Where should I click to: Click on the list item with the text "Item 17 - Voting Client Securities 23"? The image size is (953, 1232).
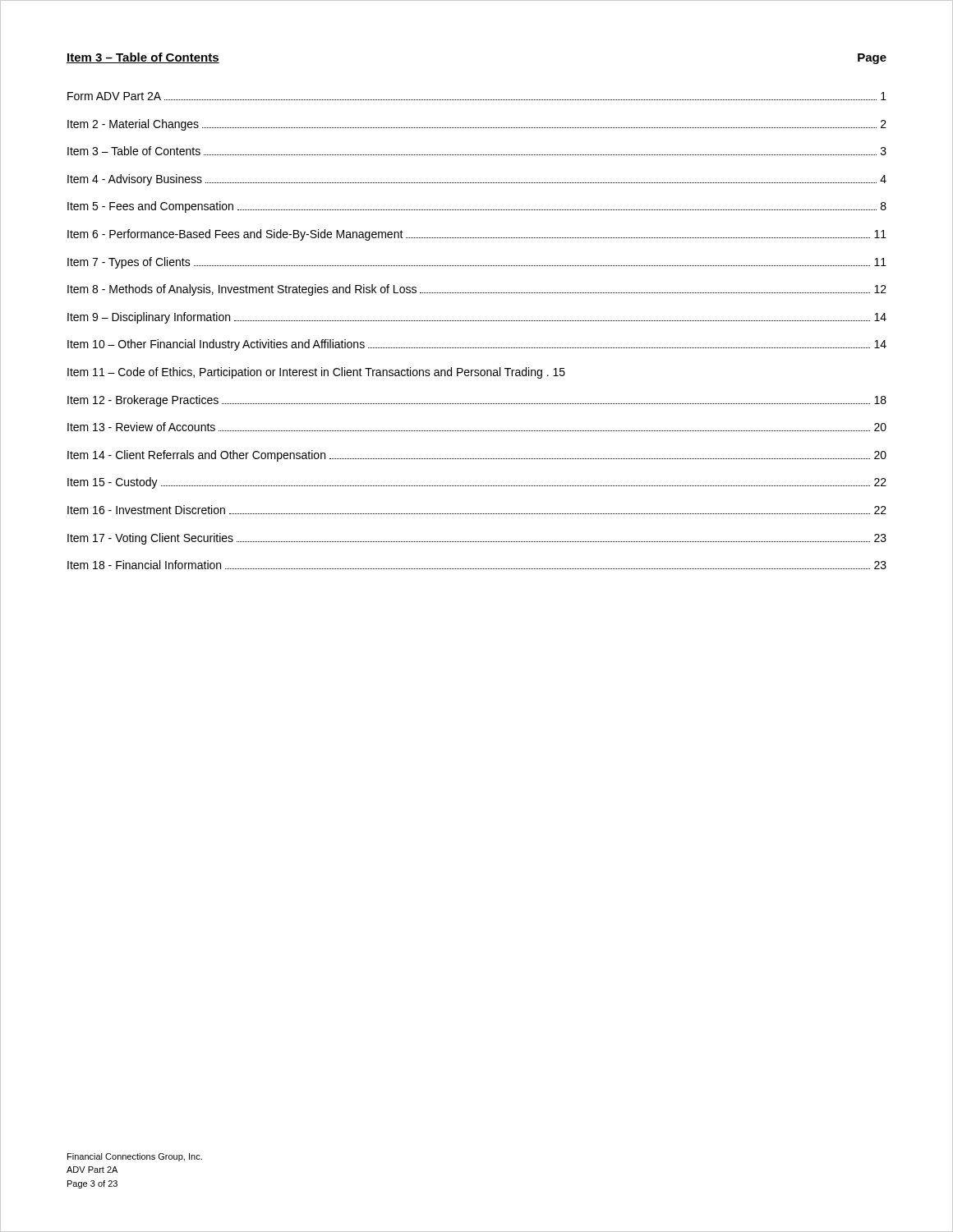coord(476,538)
